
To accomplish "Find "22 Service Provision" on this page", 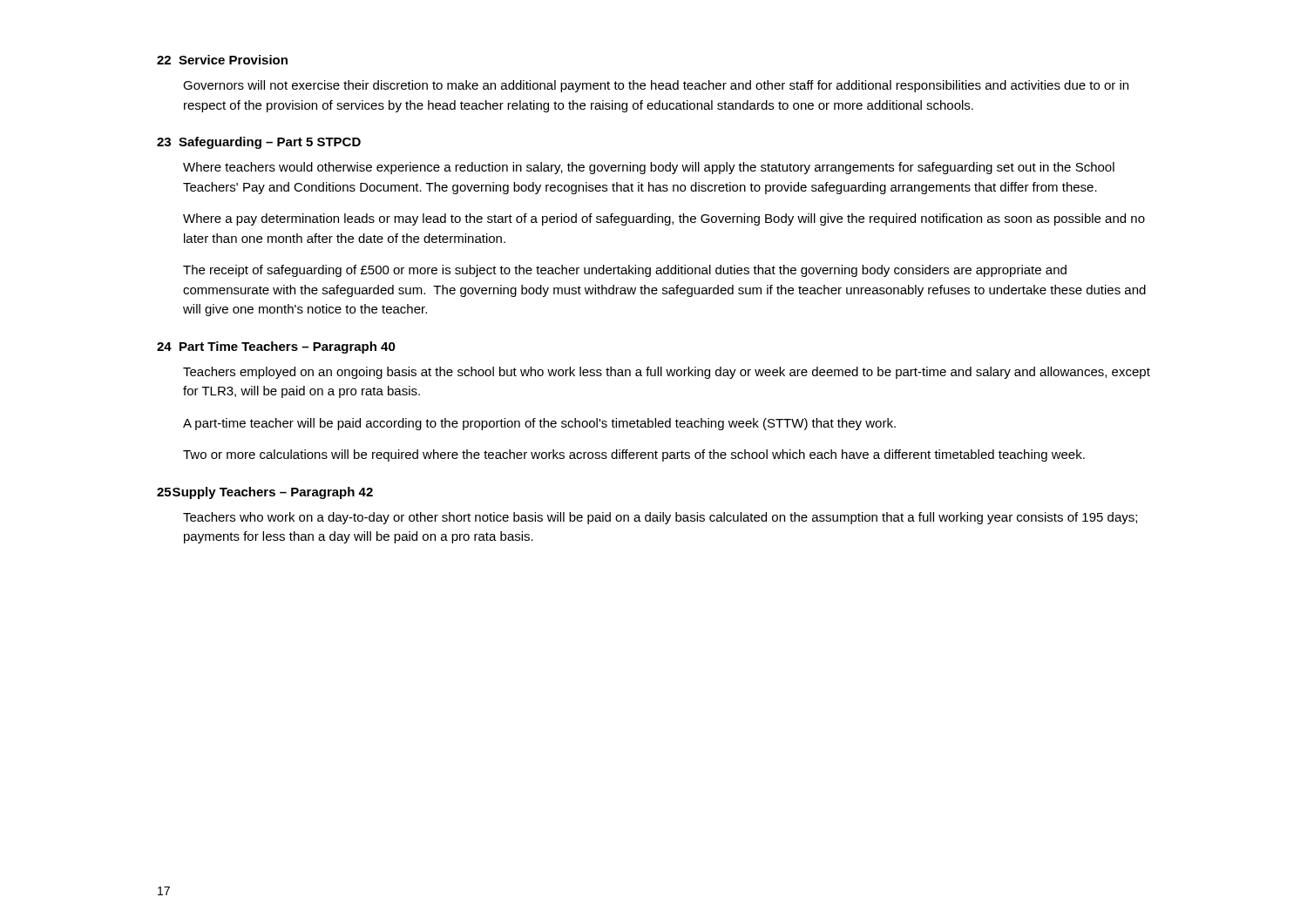I will pyautogui.click(x=223, y=60).
